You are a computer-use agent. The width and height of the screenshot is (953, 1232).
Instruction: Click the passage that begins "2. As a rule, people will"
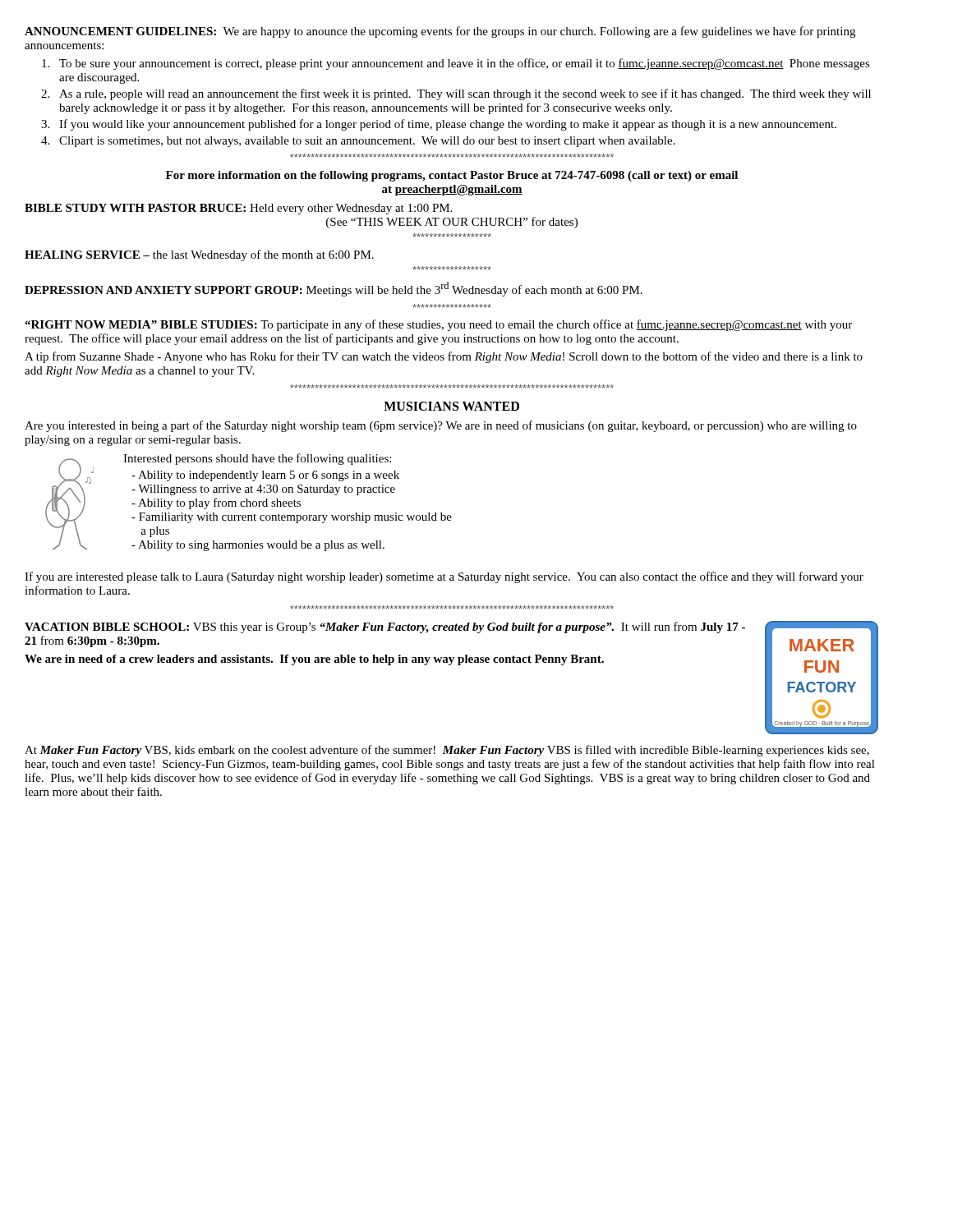(460, 101)
